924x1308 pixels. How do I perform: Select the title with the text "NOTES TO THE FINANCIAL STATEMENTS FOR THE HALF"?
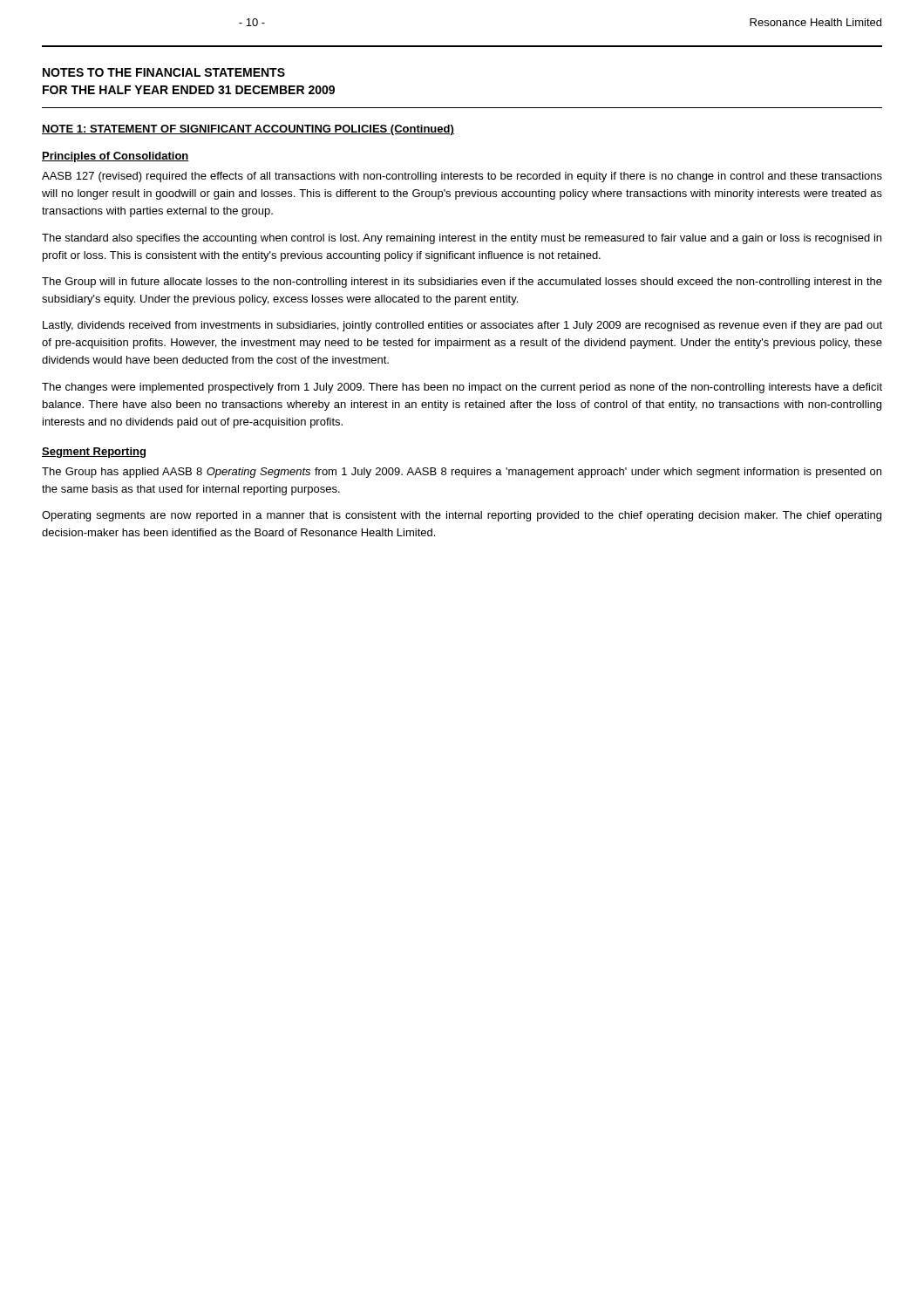click(x=164, y=72)
